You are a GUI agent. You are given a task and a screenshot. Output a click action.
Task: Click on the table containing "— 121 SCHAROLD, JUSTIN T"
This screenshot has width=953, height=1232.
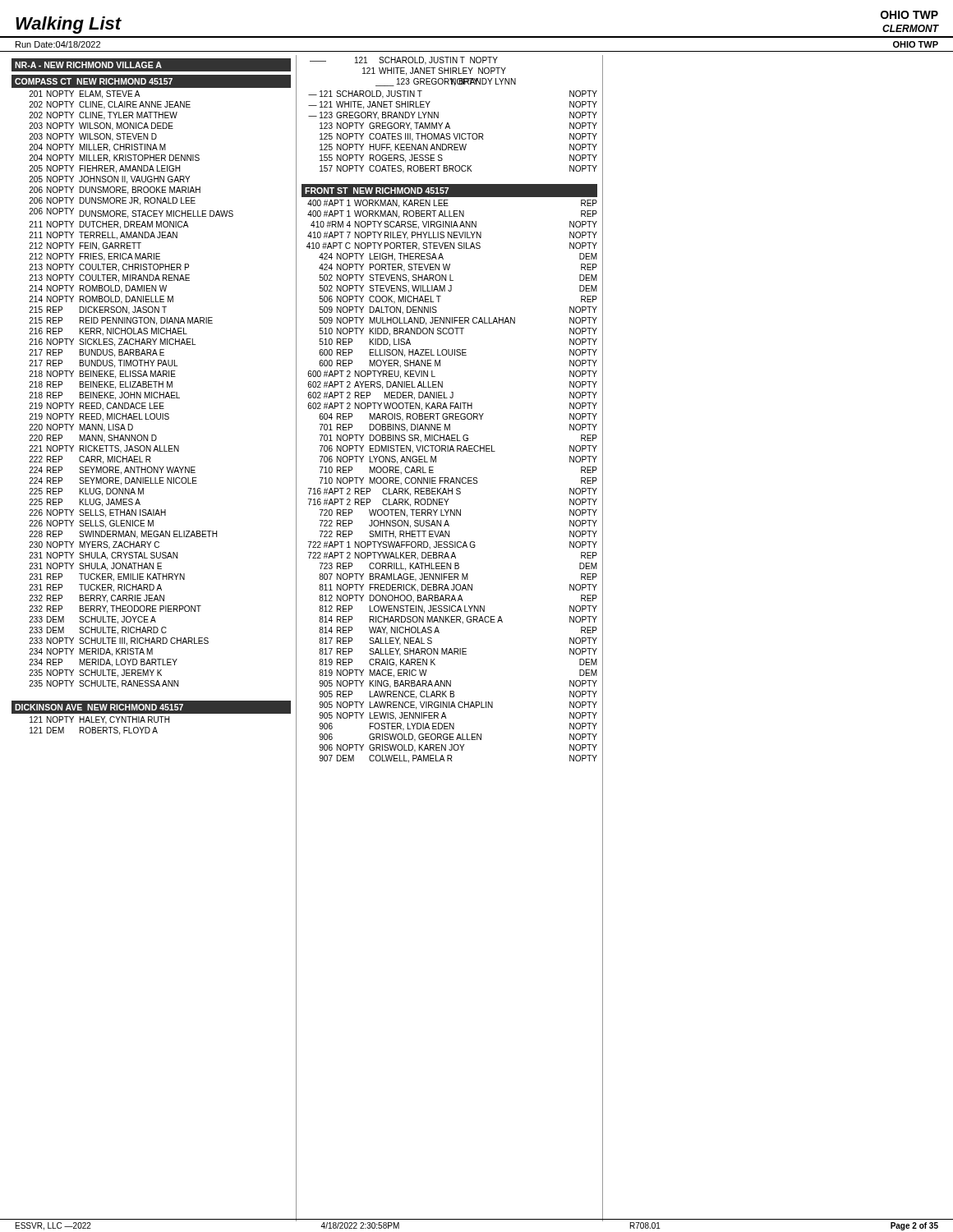449,131
